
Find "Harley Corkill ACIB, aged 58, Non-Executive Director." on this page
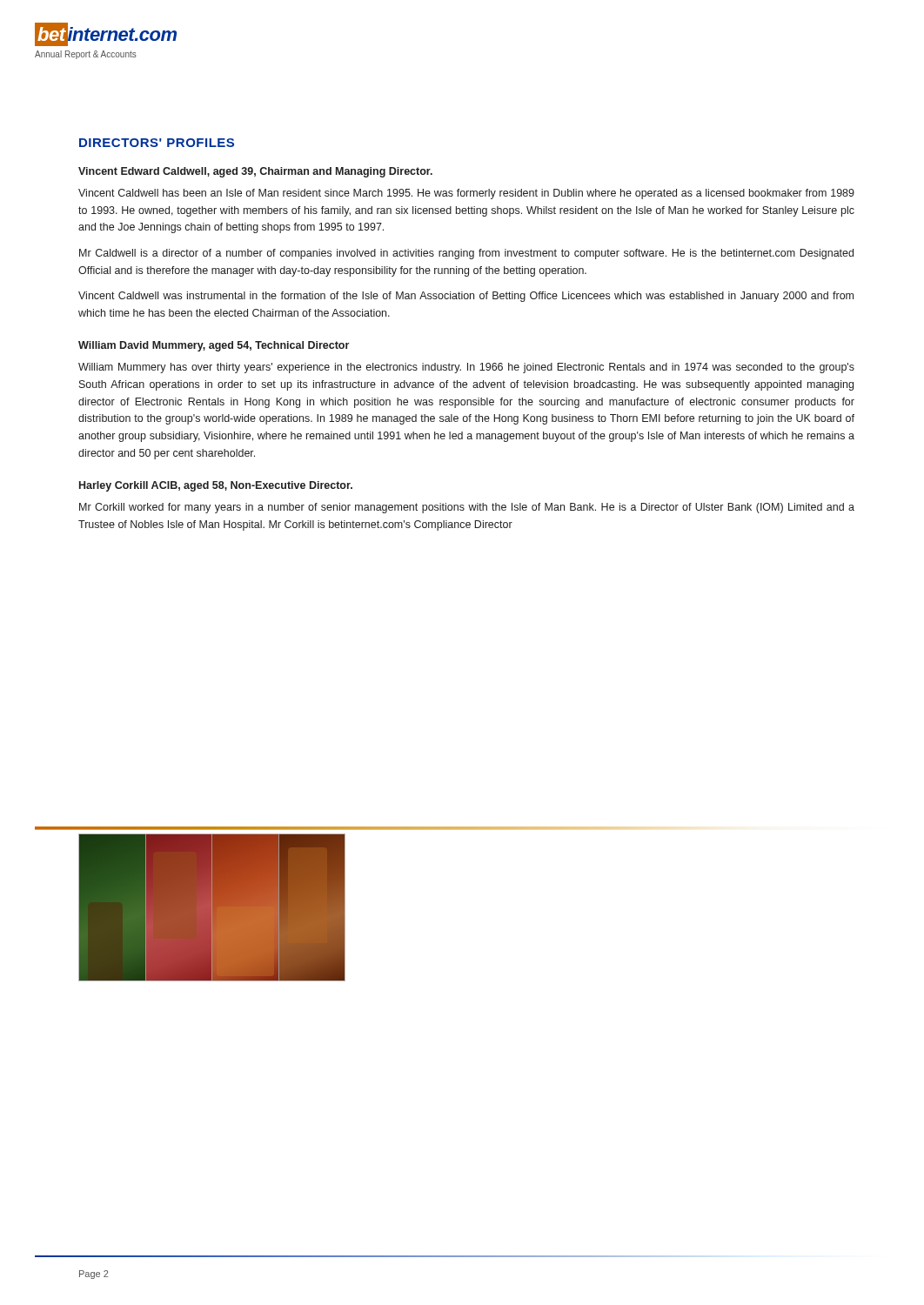coord(216,486)
